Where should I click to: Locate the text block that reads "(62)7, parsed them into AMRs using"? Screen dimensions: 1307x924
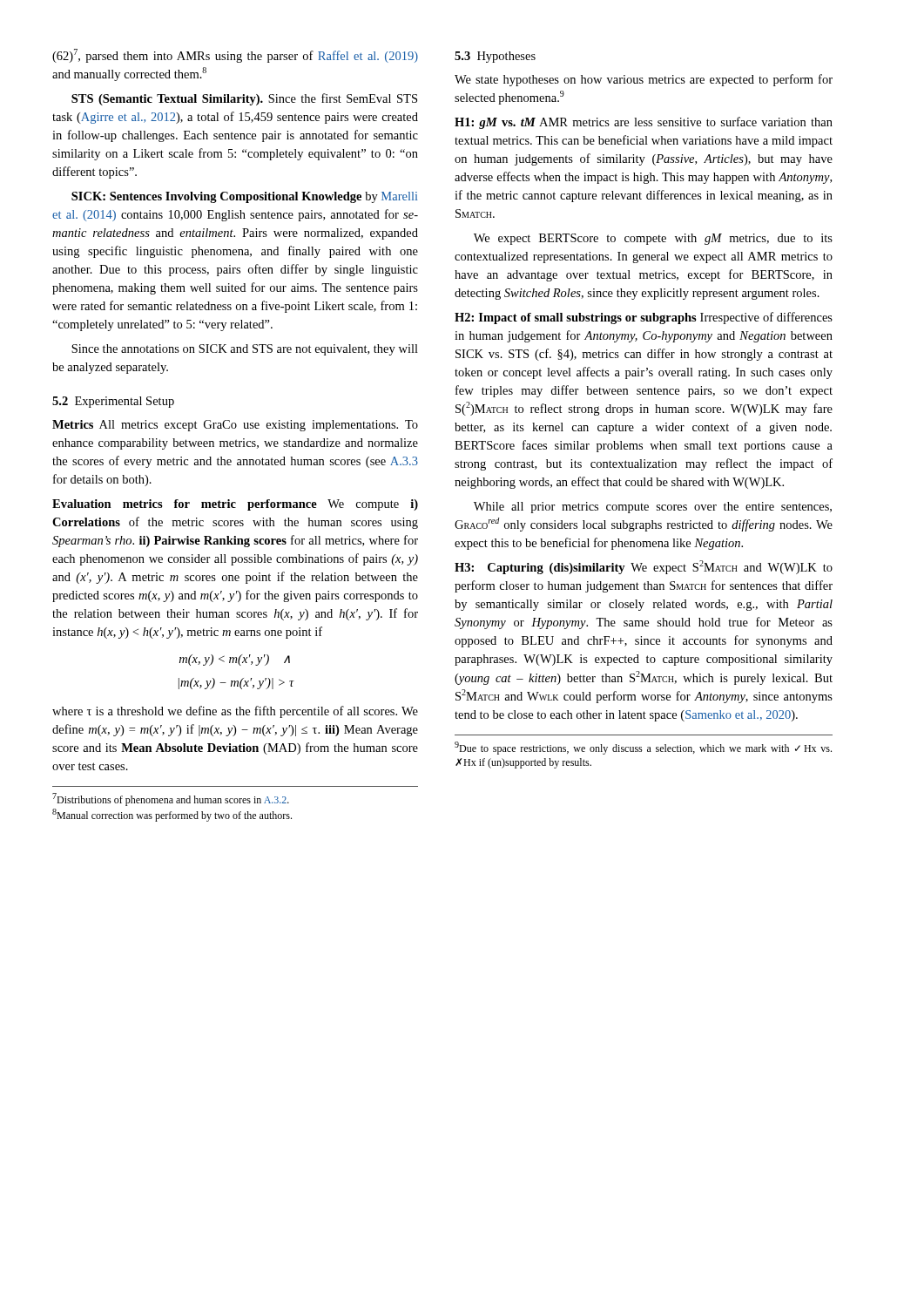235,65
